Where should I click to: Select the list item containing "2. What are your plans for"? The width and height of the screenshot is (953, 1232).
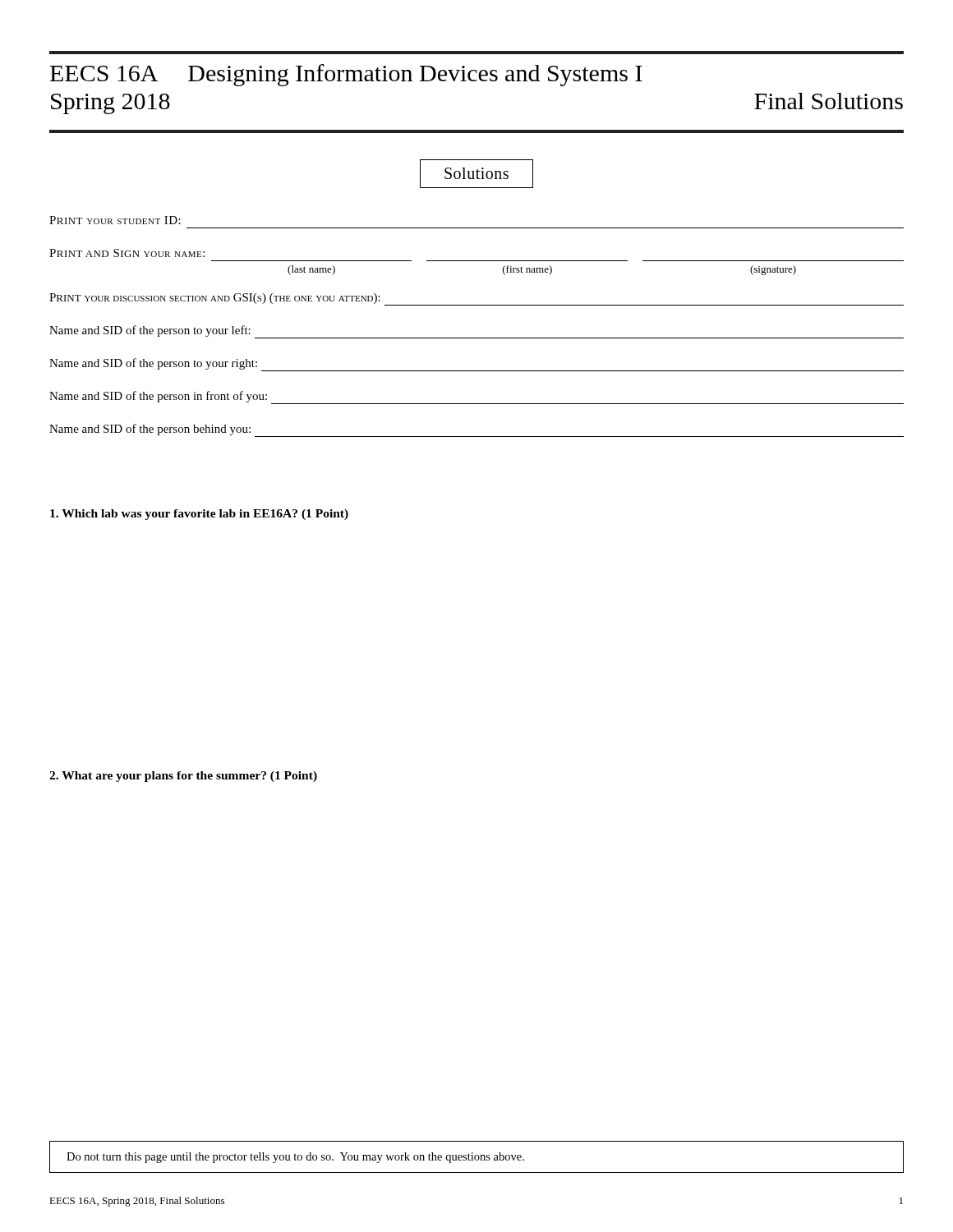click(183, 775)
